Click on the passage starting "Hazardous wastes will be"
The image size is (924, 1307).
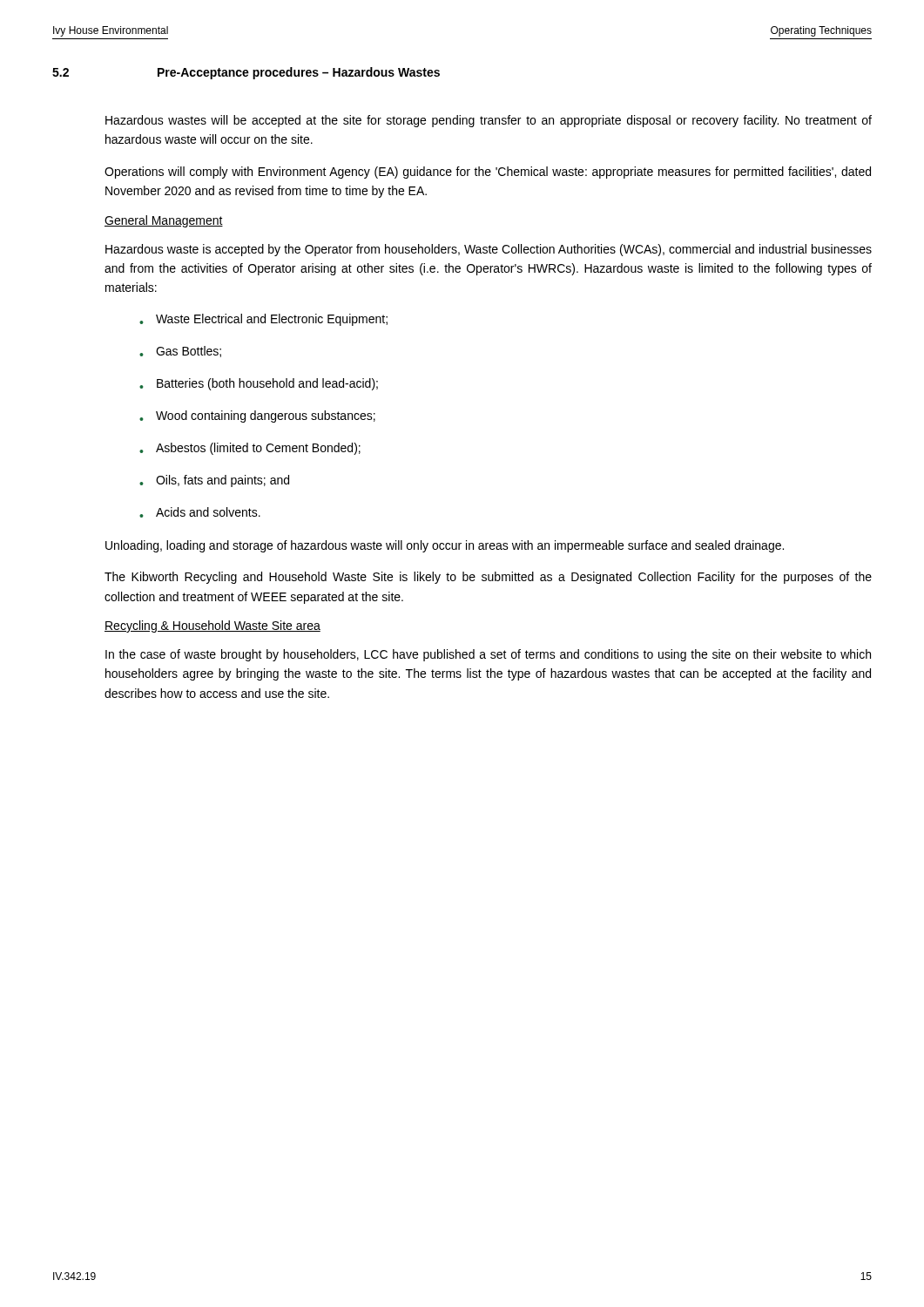tap(488, 130)
